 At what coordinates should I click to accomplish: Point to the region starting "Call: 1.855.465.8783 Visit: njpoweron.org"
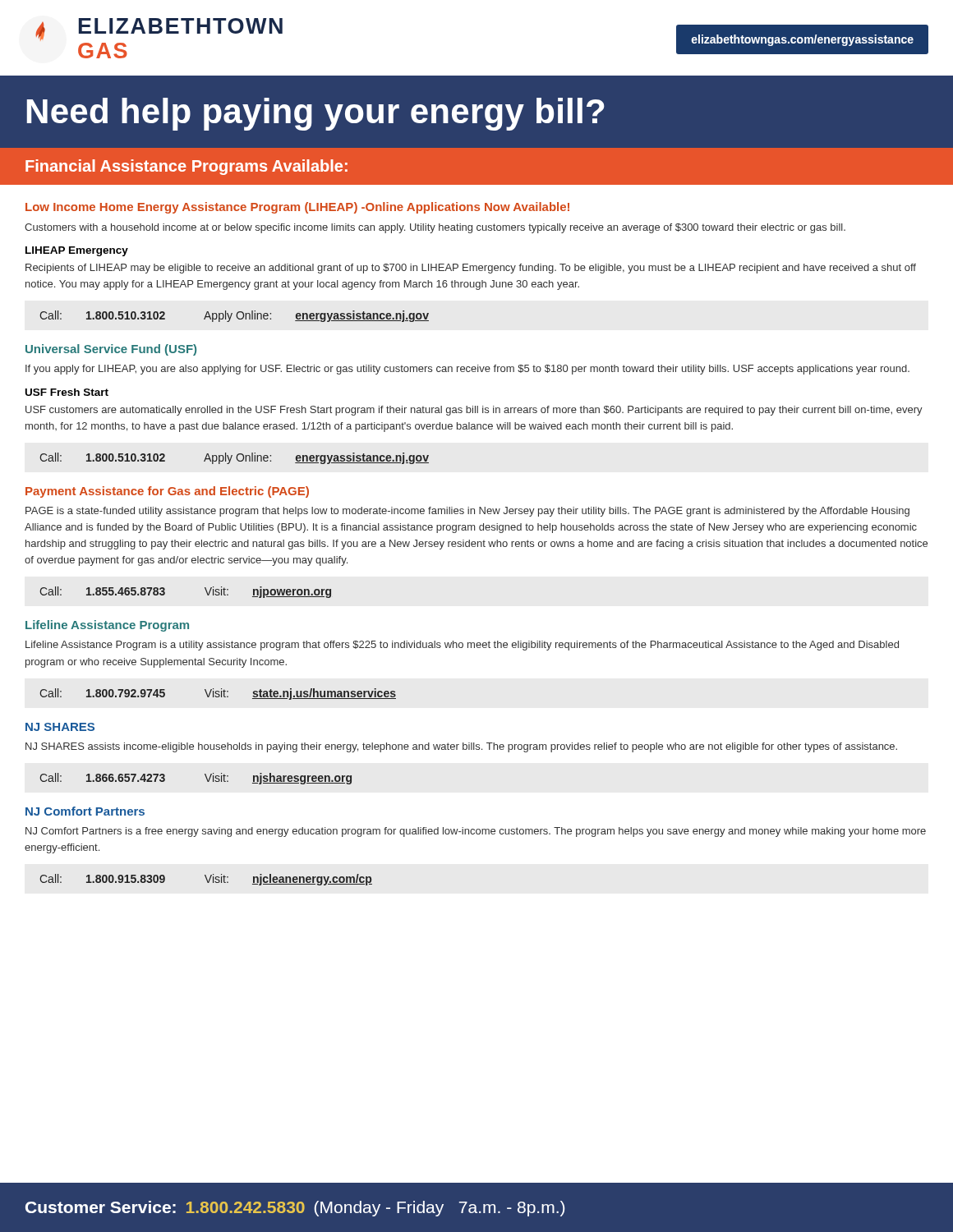pyautogui.click(x=124, y=593)
